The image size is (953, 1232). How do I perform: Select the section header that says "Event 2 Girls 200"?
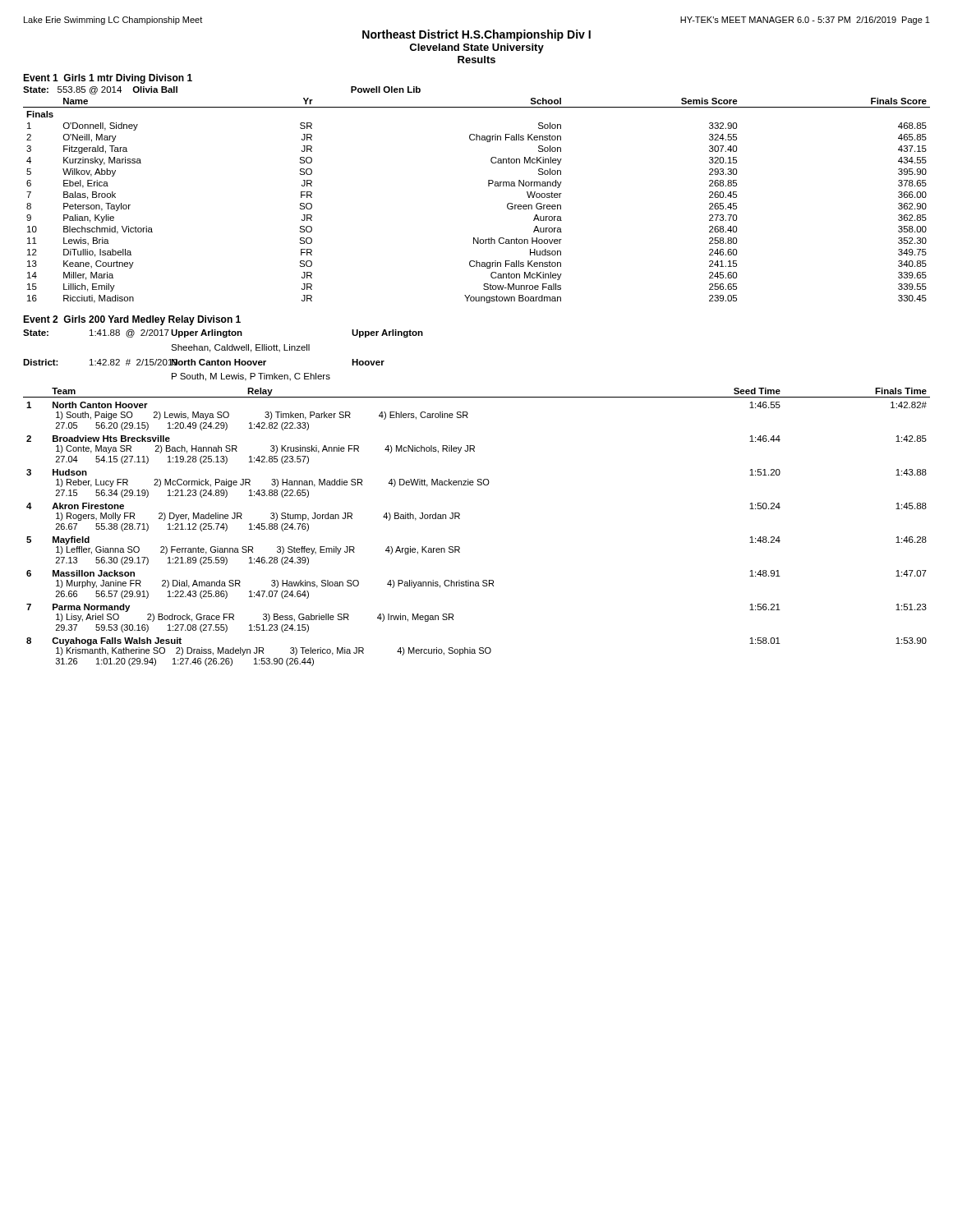pos(132,320)
